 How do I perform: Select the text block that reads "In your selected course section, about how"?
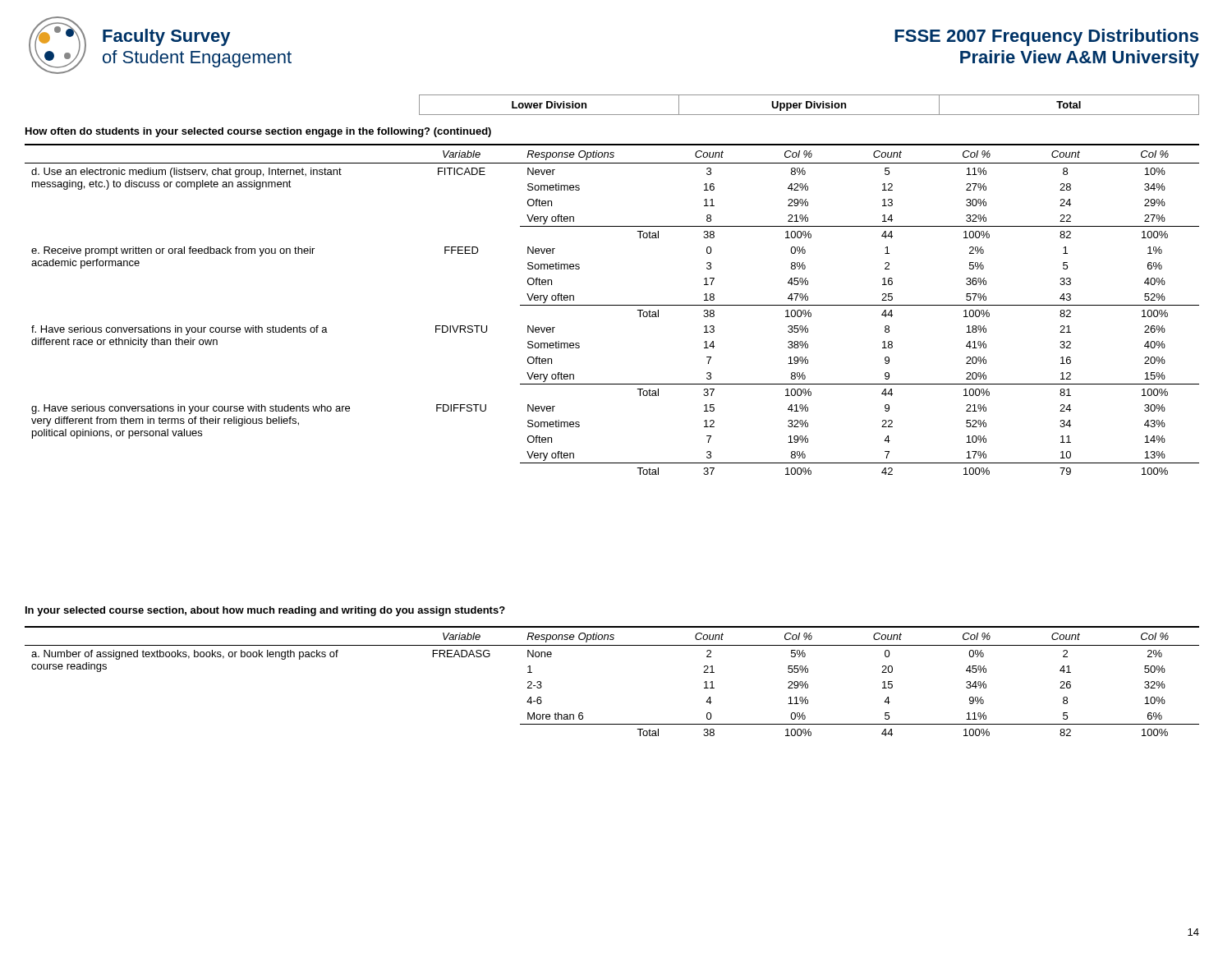[265, 610]
